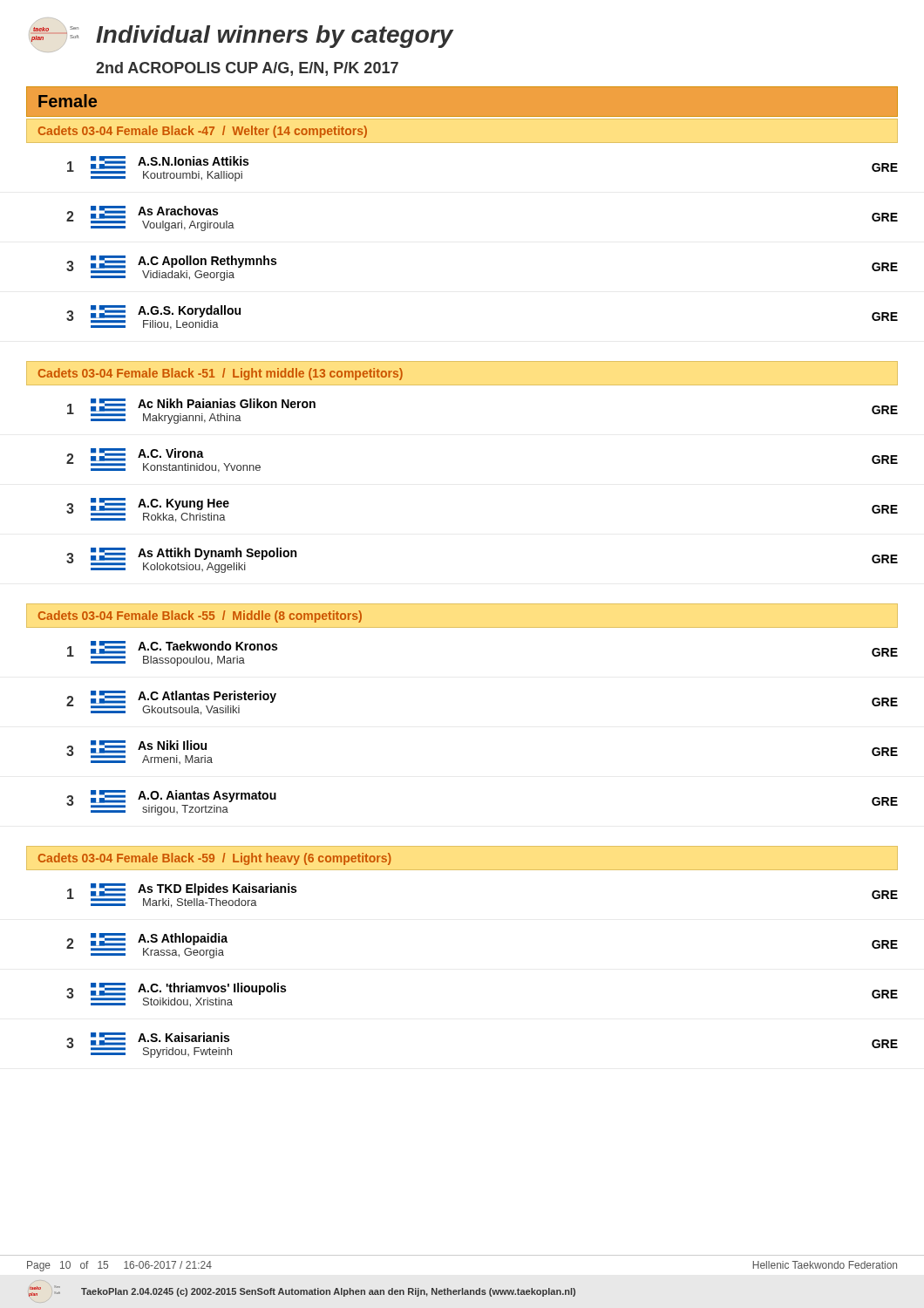Where is the passage that starts "1 As TKD Elpides"?
The width and height of the screenshot is (924, 1308).
(178, 892)
